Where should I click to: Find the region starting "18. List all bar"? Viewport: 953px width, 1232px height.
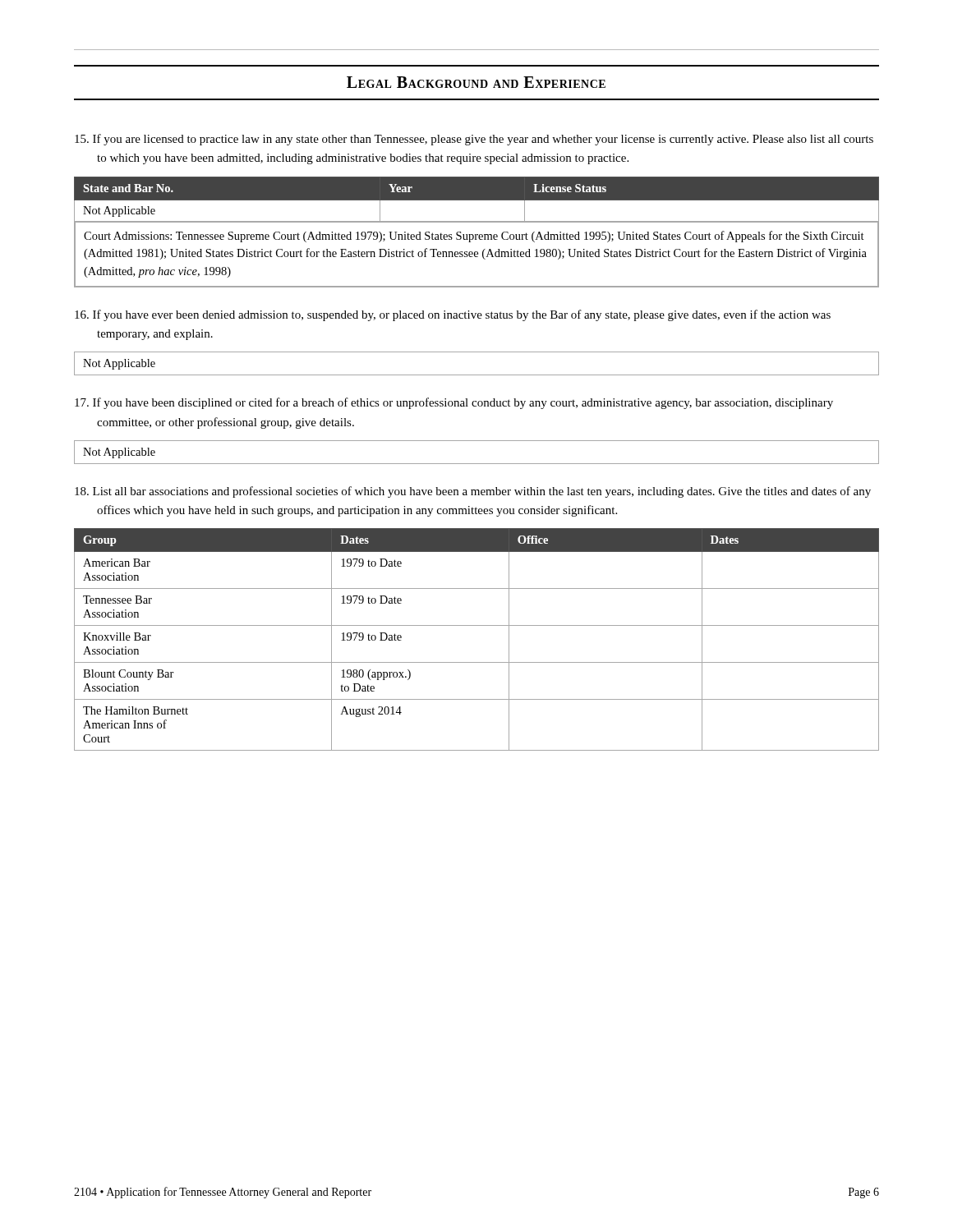476,616
